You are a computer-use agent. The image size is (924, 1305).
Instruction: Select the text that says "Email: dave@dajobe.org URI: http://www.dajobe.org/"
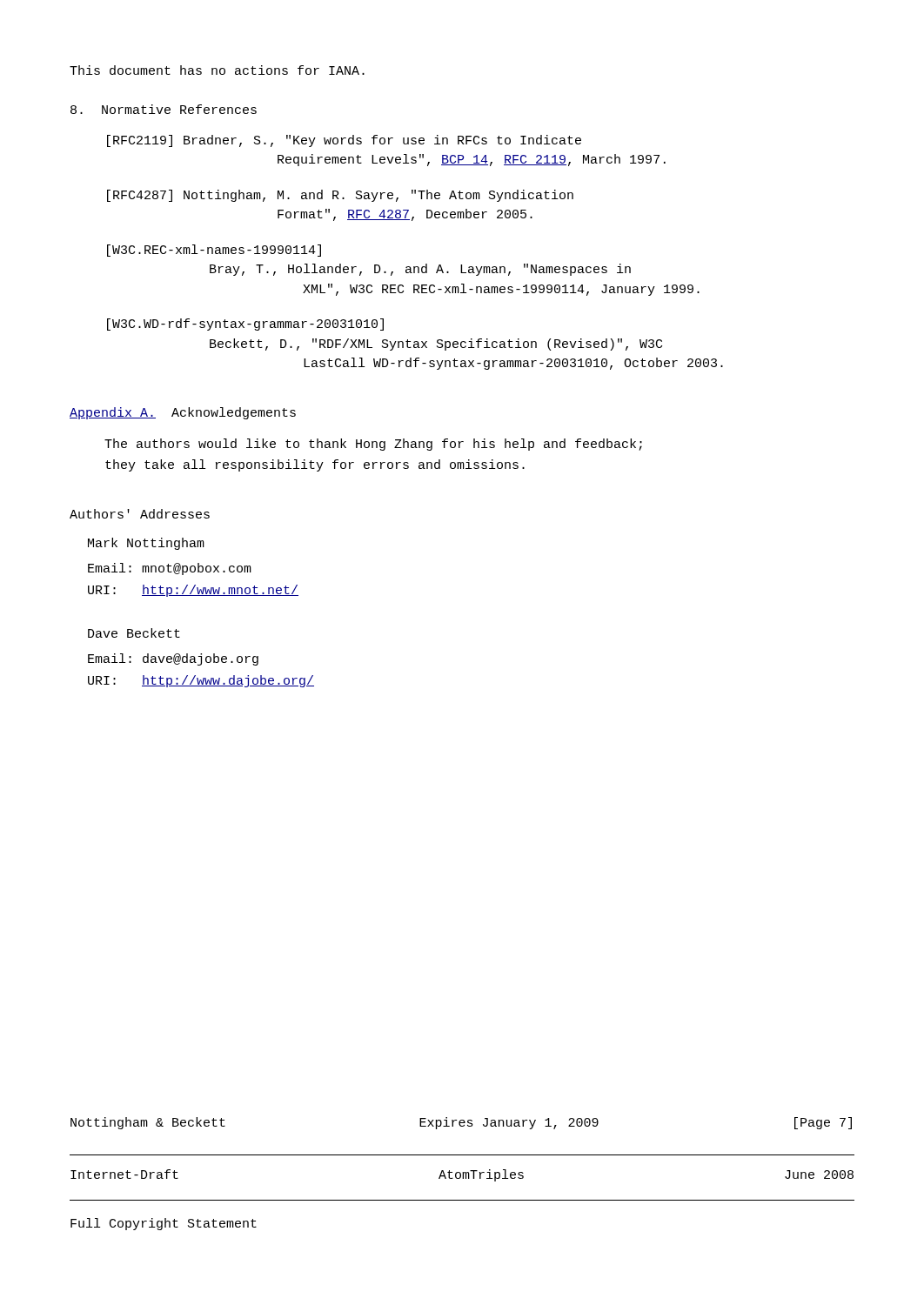[x=201, y=671]
